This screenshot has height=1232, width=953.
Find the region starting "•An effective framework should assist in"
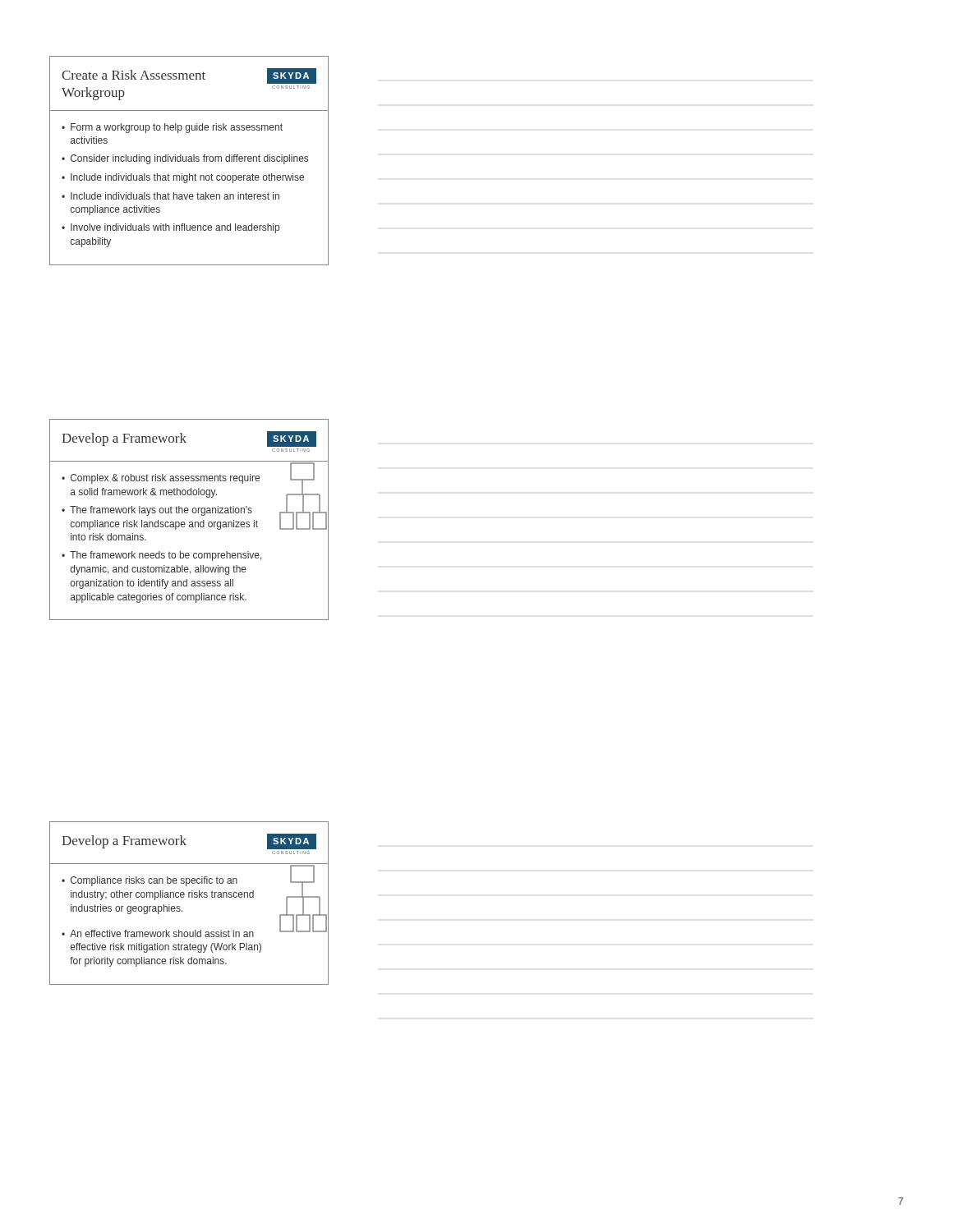[x=162, y=948]
